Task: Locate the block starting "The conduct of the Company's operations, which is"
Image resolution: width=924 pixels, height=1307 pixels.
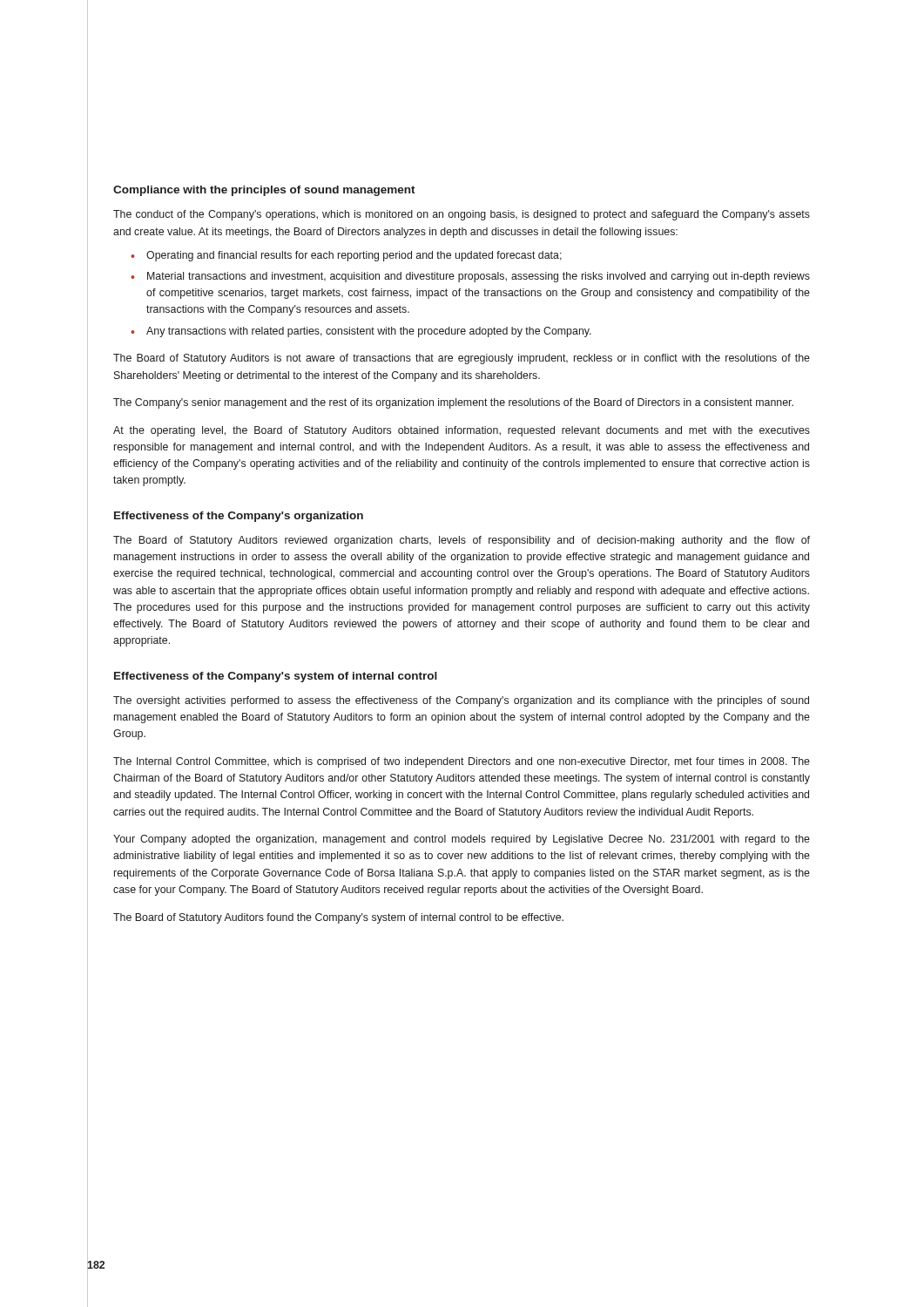Action: pos(462,224)
